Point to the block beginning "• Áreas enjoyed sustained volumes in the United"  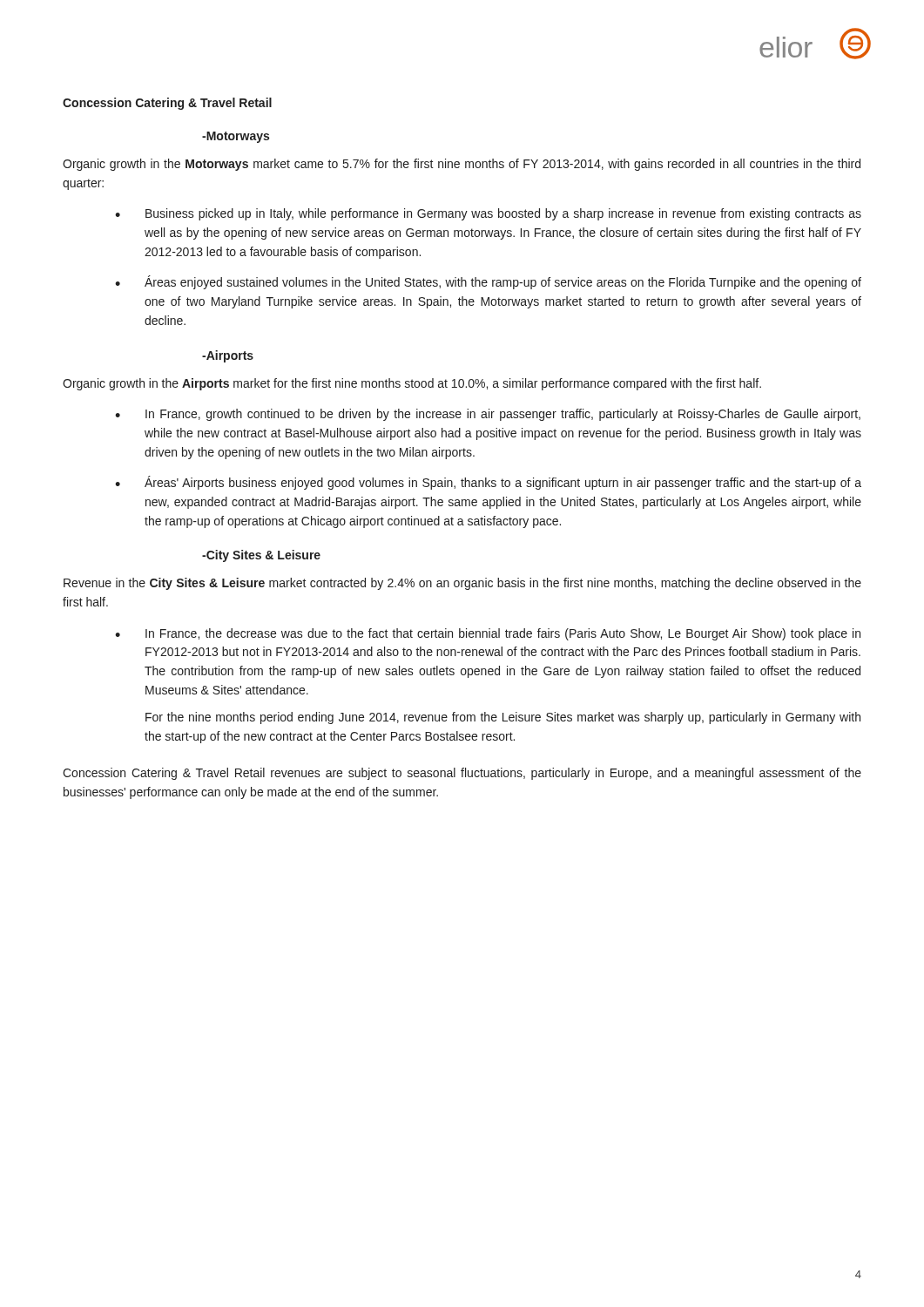click(x=488, y=302)
